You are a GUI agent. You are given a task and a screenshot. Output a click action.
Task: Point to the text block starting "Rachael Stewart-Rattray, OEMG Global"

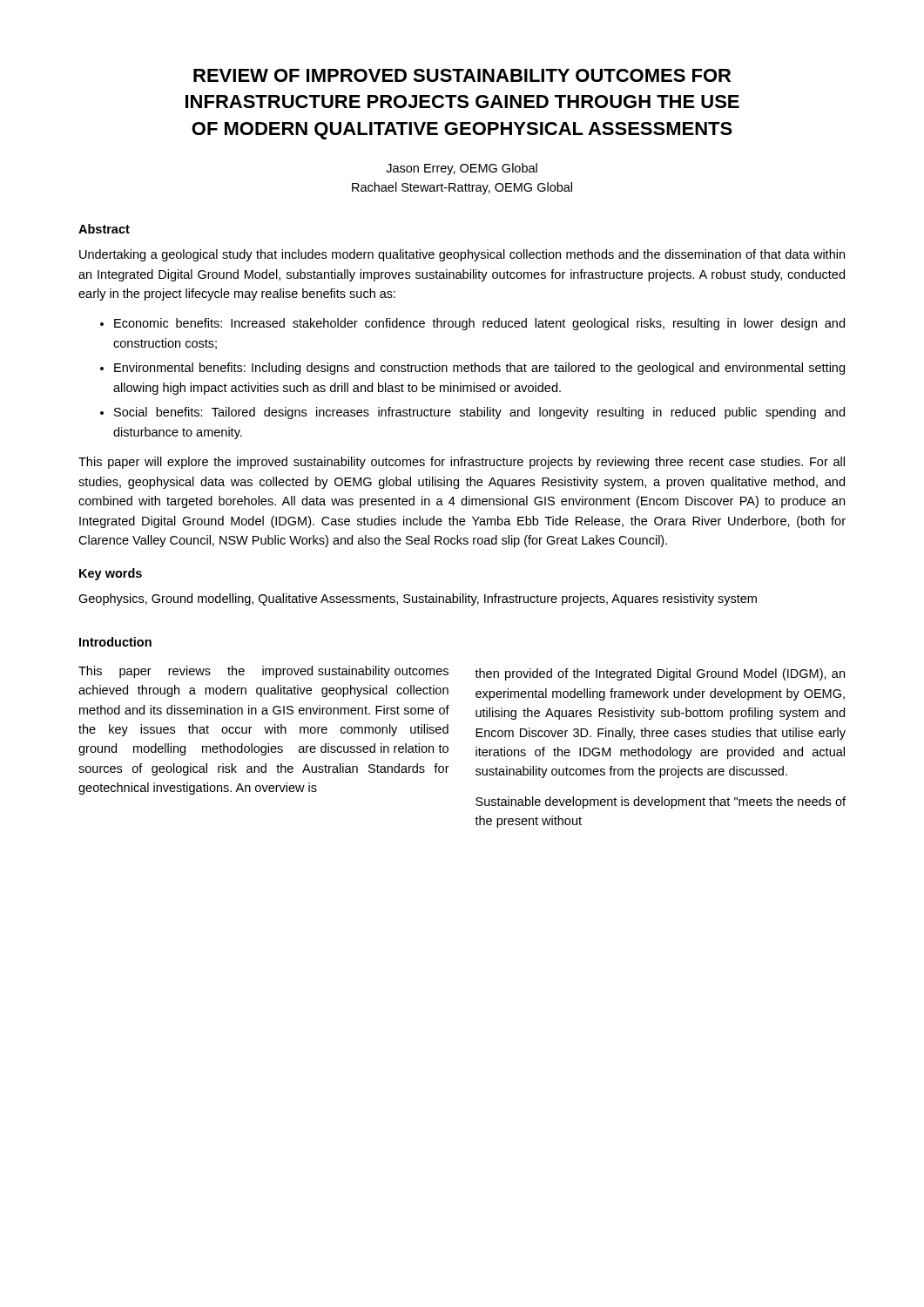point(462,187)
